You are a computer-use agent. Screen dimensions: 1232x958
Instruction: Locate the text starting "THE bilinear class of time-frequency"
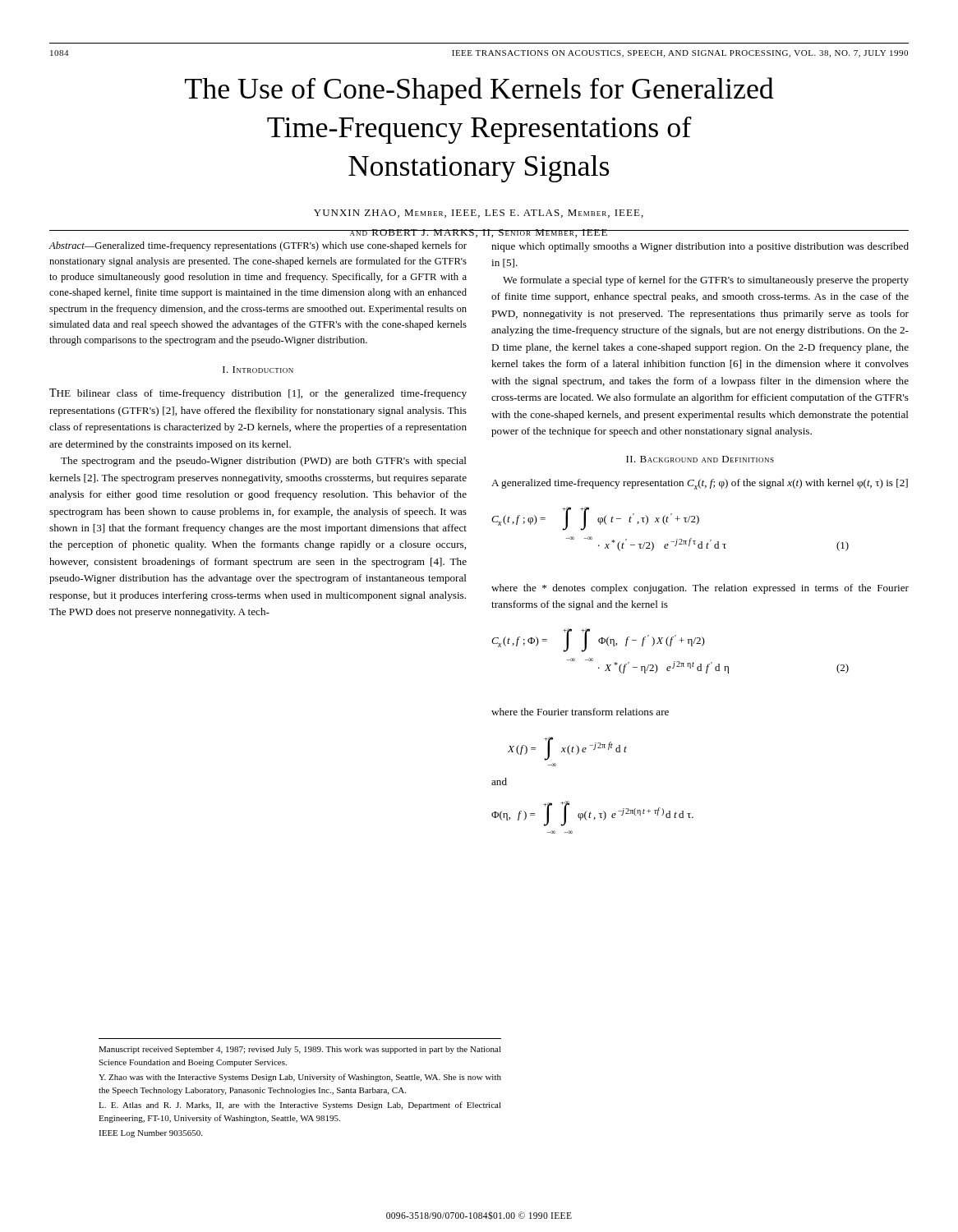point(258,418)
